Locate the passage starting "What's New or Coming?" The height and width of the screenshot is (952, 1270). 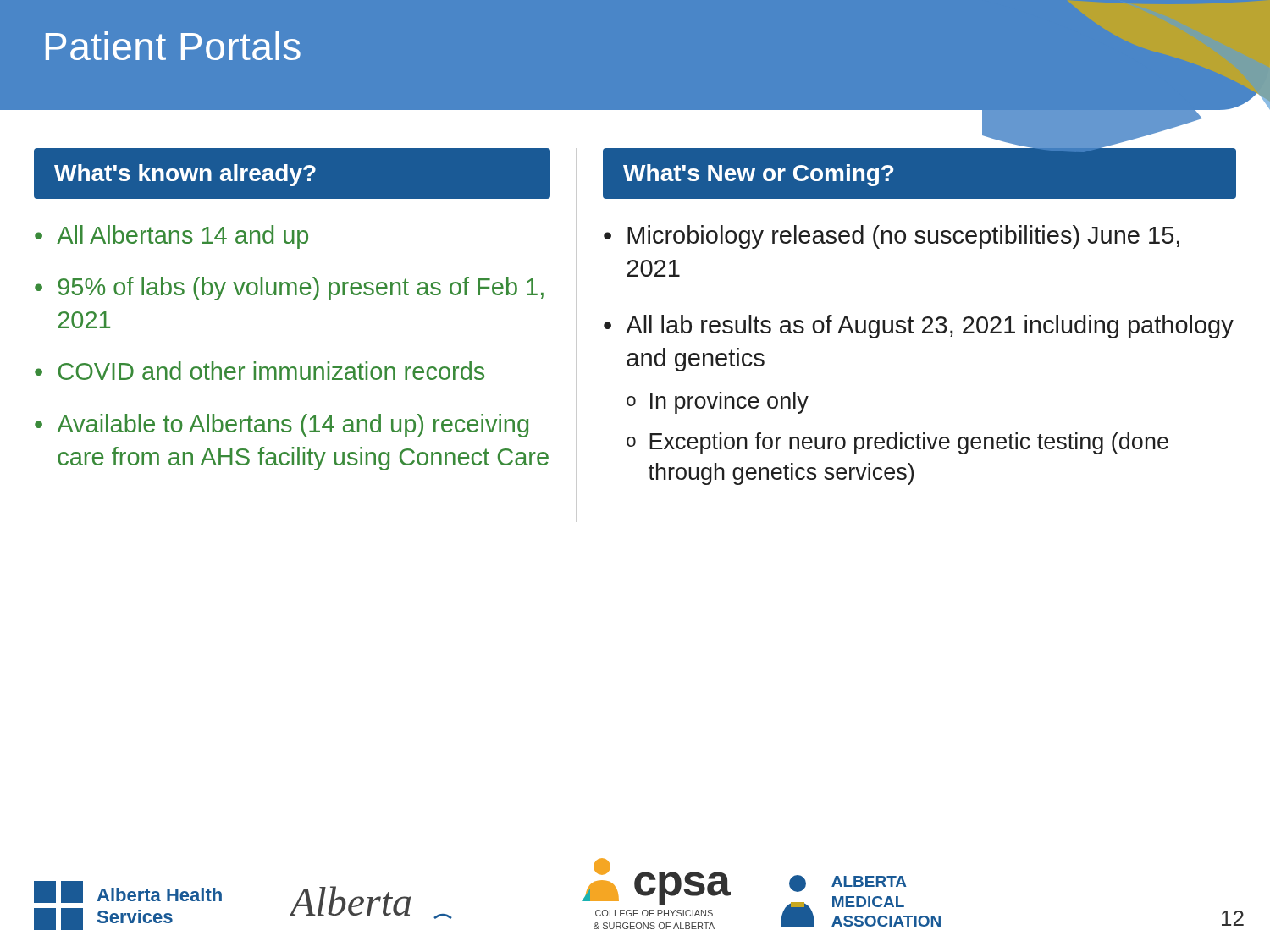pyautogui.click(x=759, y=173)
